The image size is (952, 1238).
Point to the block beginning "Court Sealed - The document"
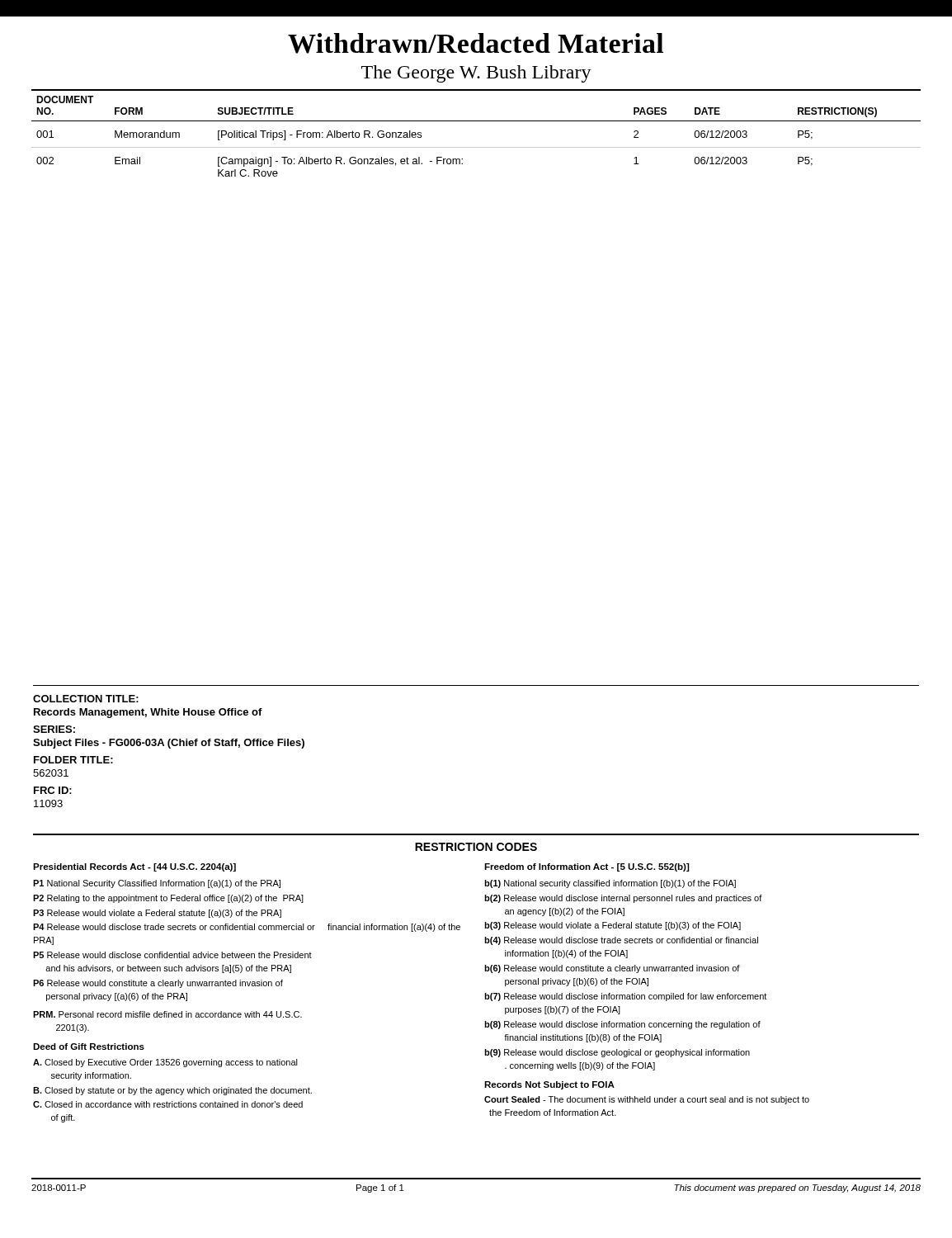point(647,1106)
